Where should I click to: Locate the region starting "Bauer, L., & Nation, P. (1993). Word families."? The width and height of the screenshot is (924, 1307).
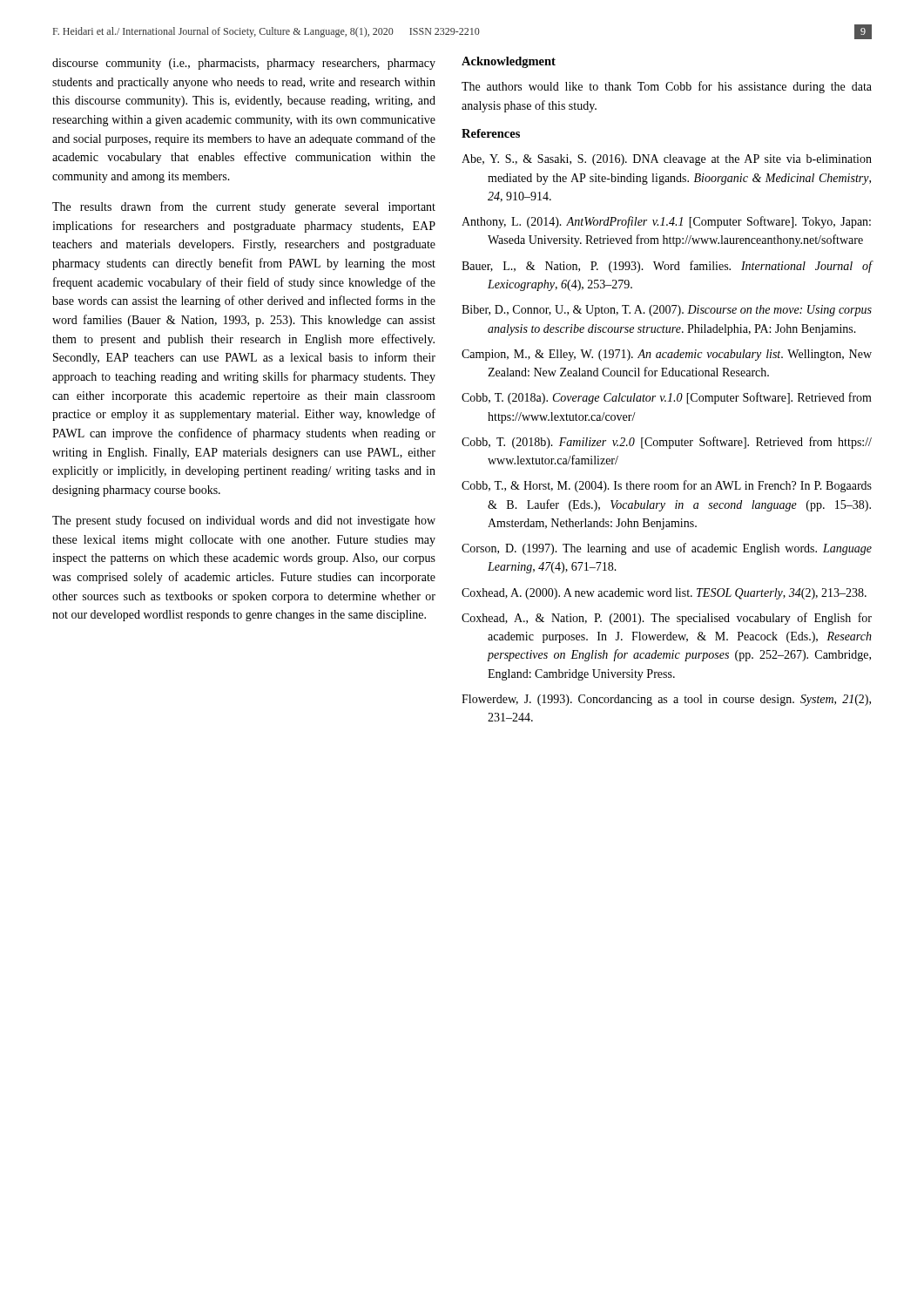click(x=667, y=275)
